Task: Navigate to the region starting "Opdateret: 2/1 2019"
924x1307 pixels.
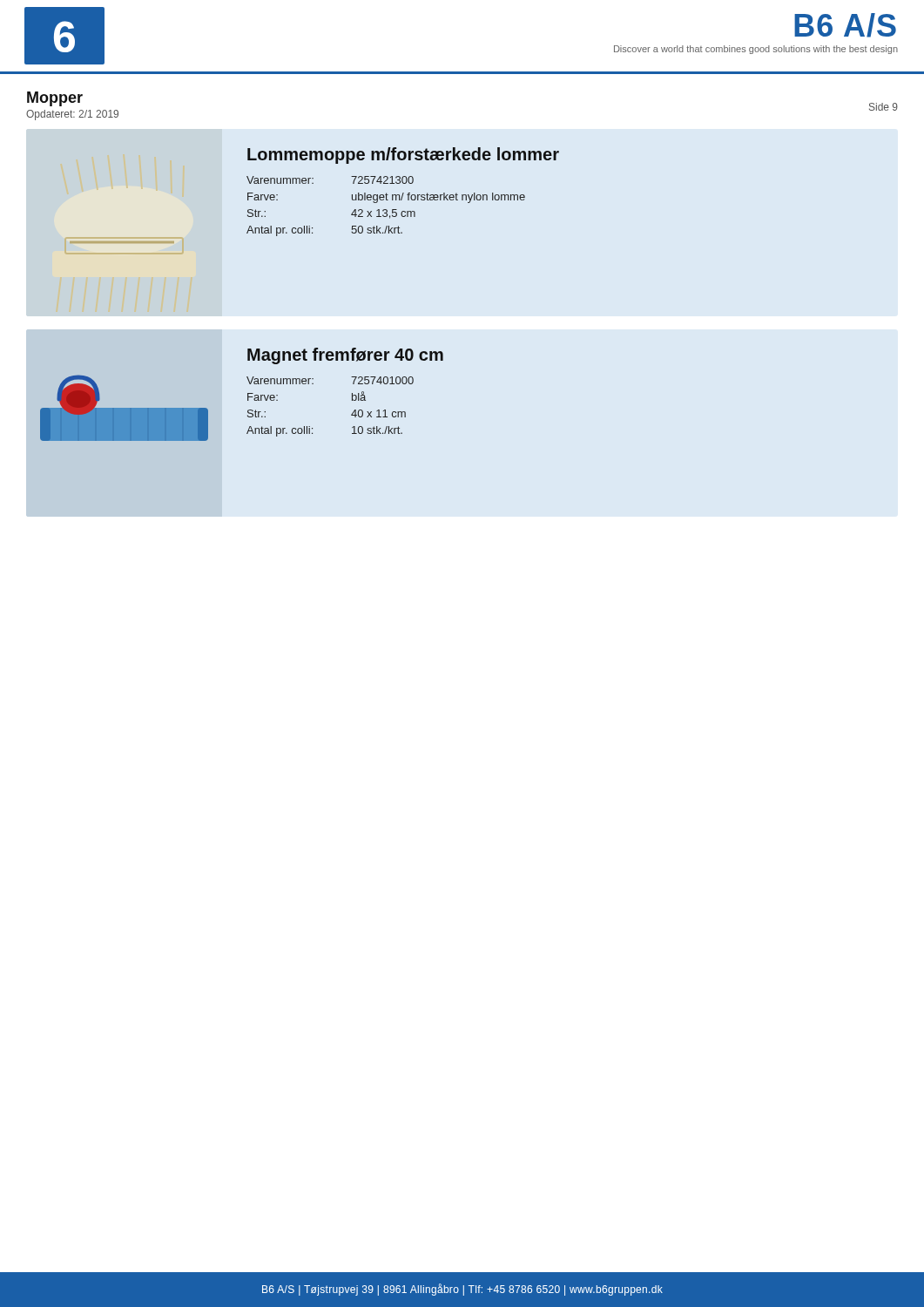Action: click(73, 114)
